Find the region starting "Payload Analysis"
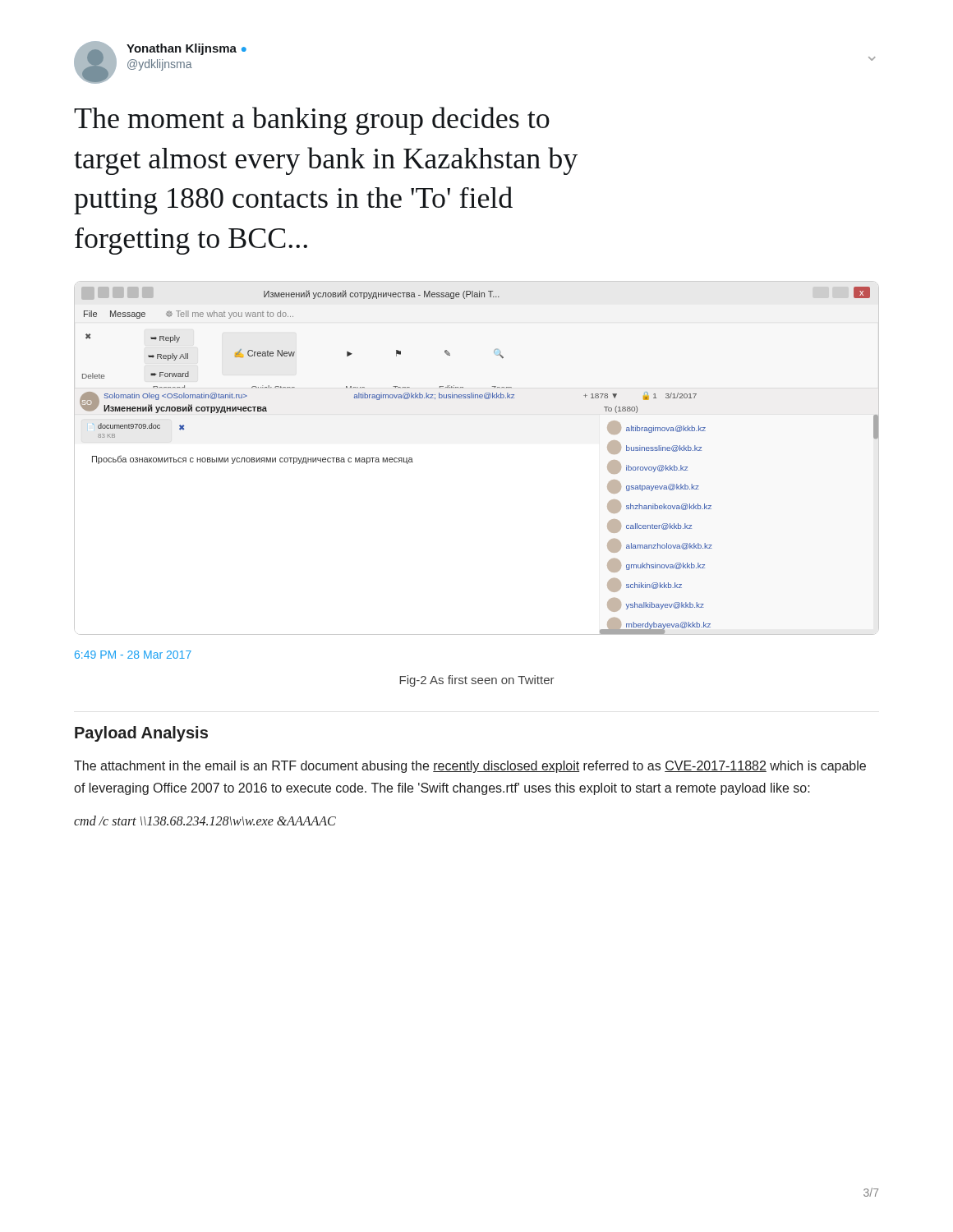Screen dimensions: 1232x953 (x=141, y=733)
